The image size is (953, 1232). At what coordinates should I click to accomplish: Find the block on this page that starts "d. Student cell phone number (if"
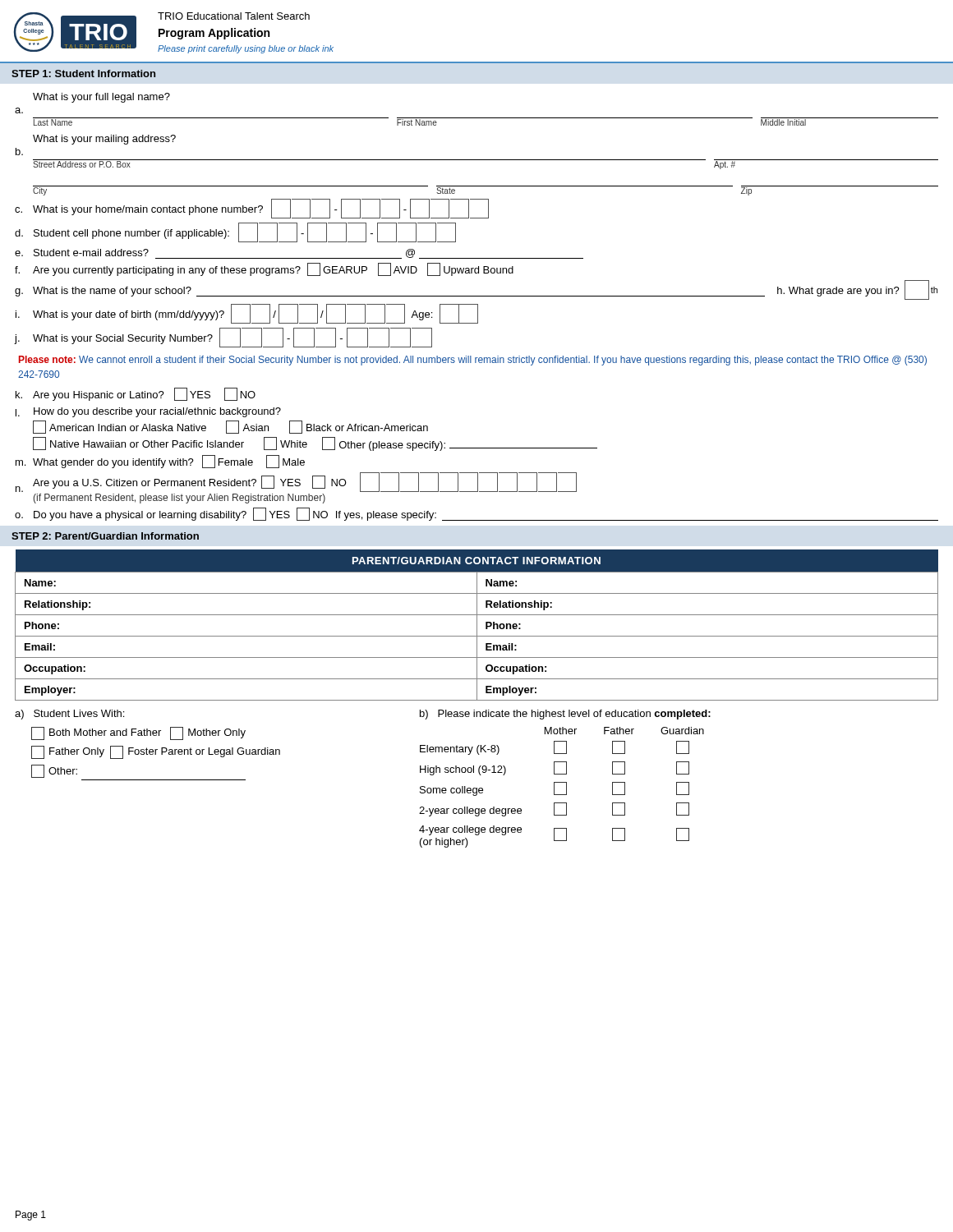[235, 232]
